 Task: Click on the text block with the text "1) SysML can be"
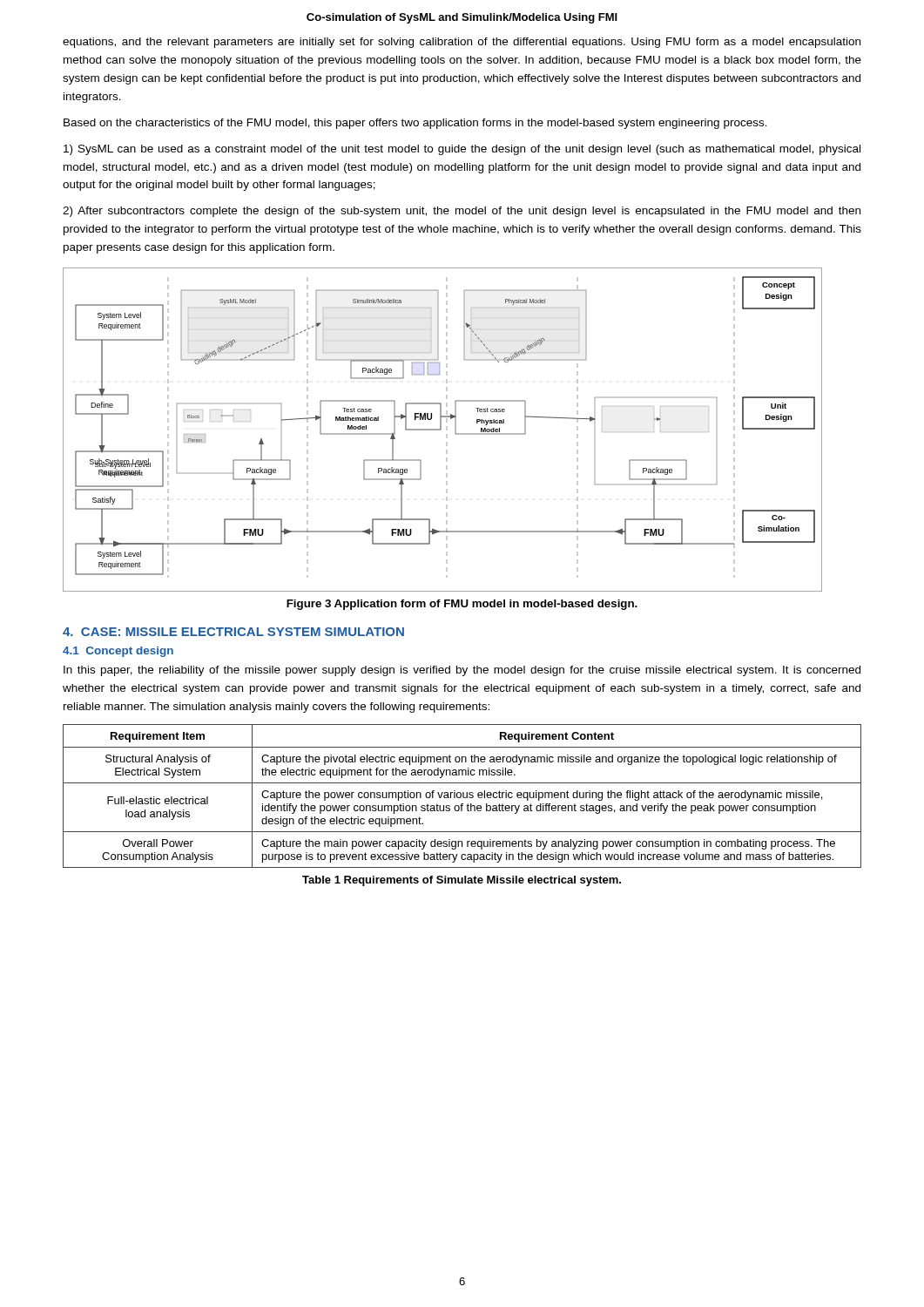(462, 166)
